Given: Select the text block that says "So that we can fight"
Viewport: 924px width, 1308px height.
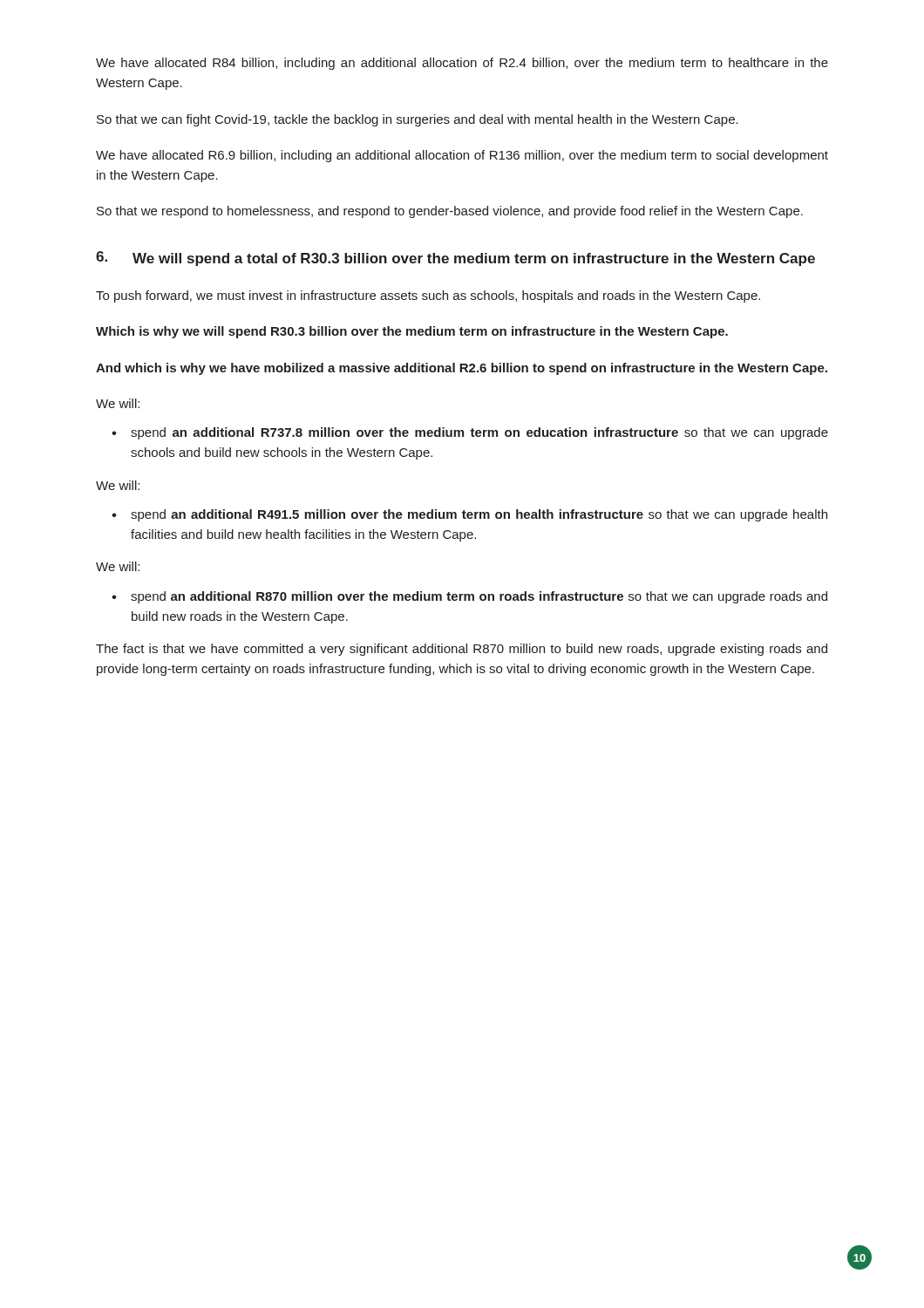Looking at the screenshot, I should coord(417,119).
